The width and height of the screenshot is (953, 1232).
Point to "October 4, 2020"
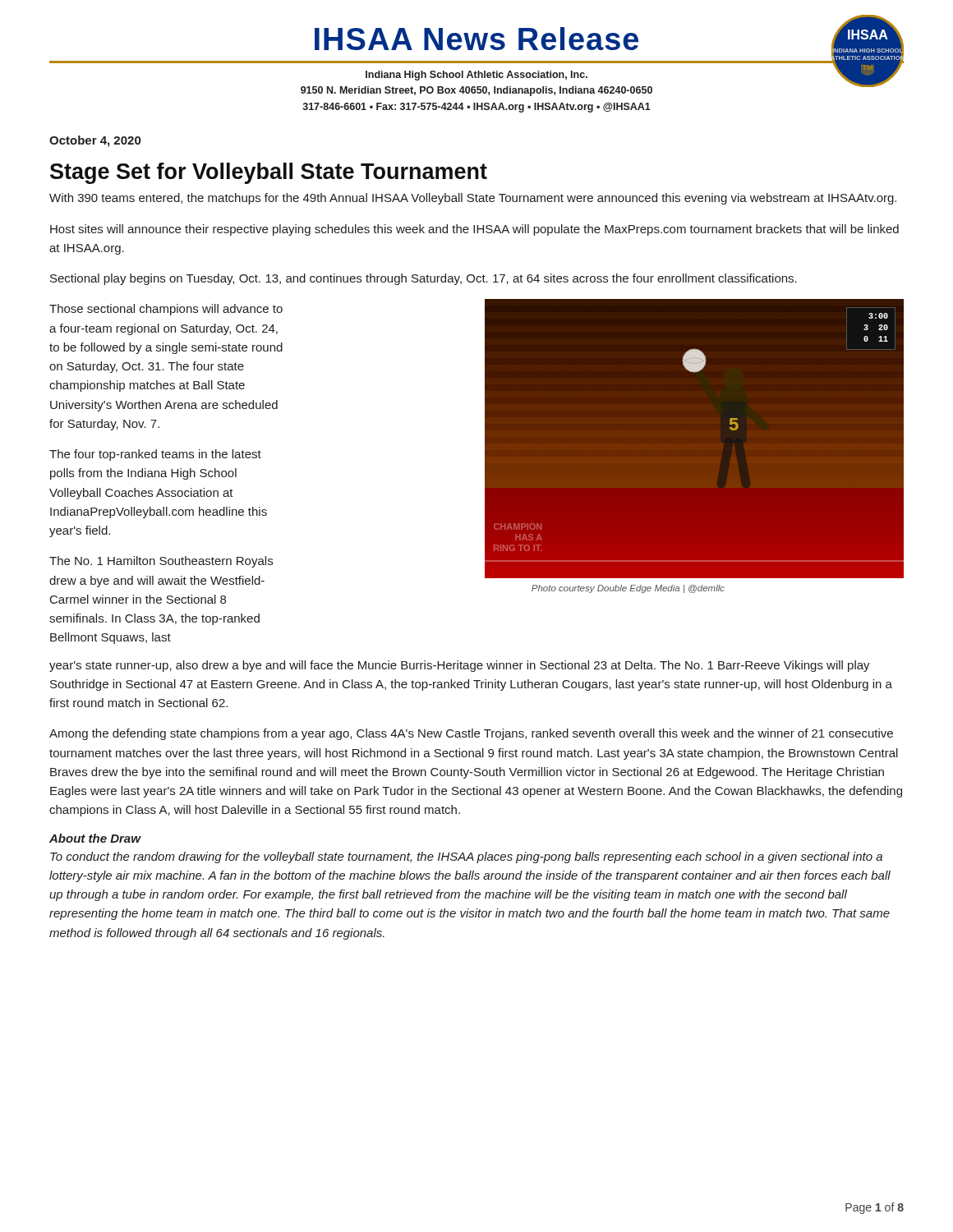tap(95, 140)
